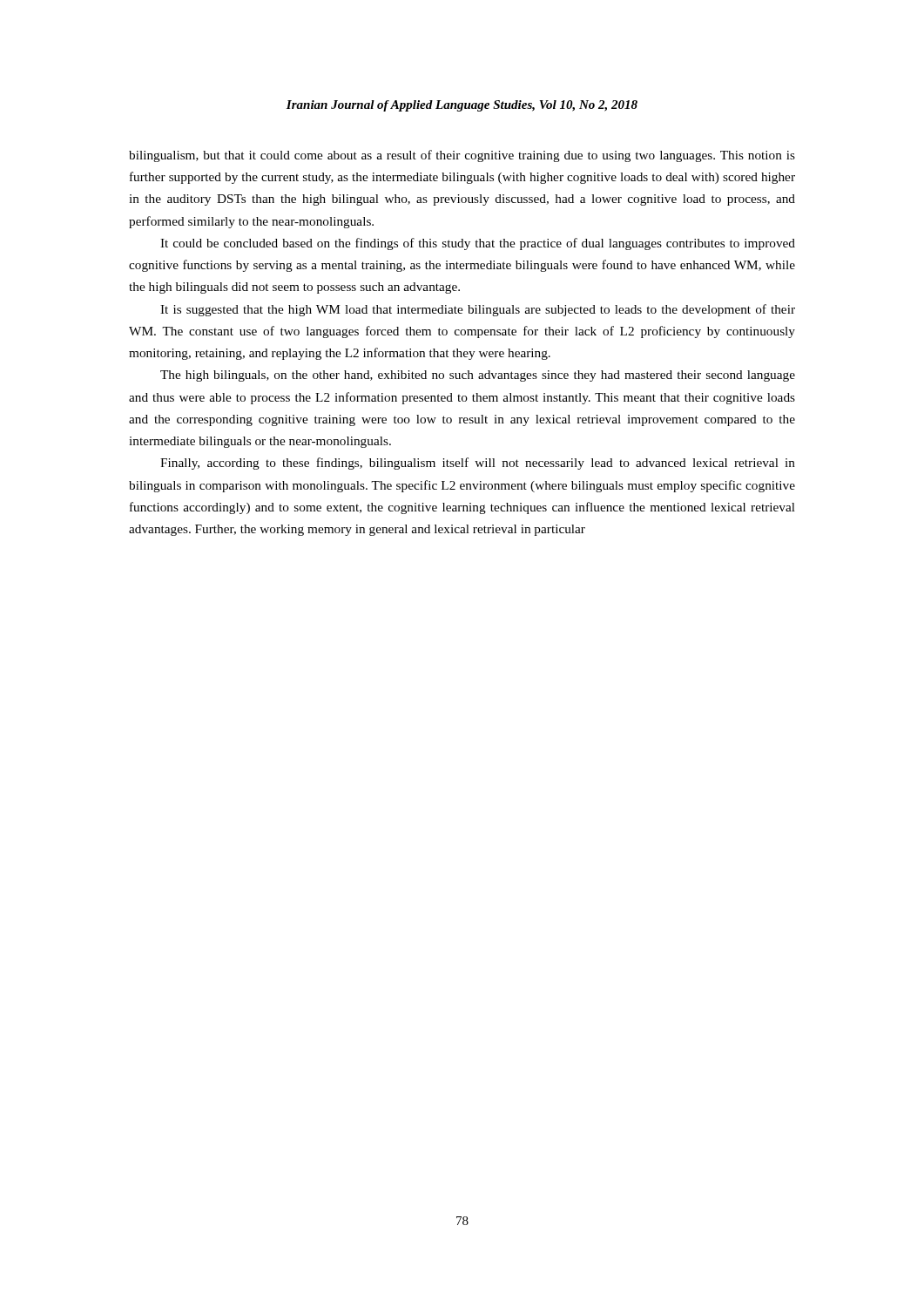Find the region starting "bilingualism, but that"

coord(462,342)
